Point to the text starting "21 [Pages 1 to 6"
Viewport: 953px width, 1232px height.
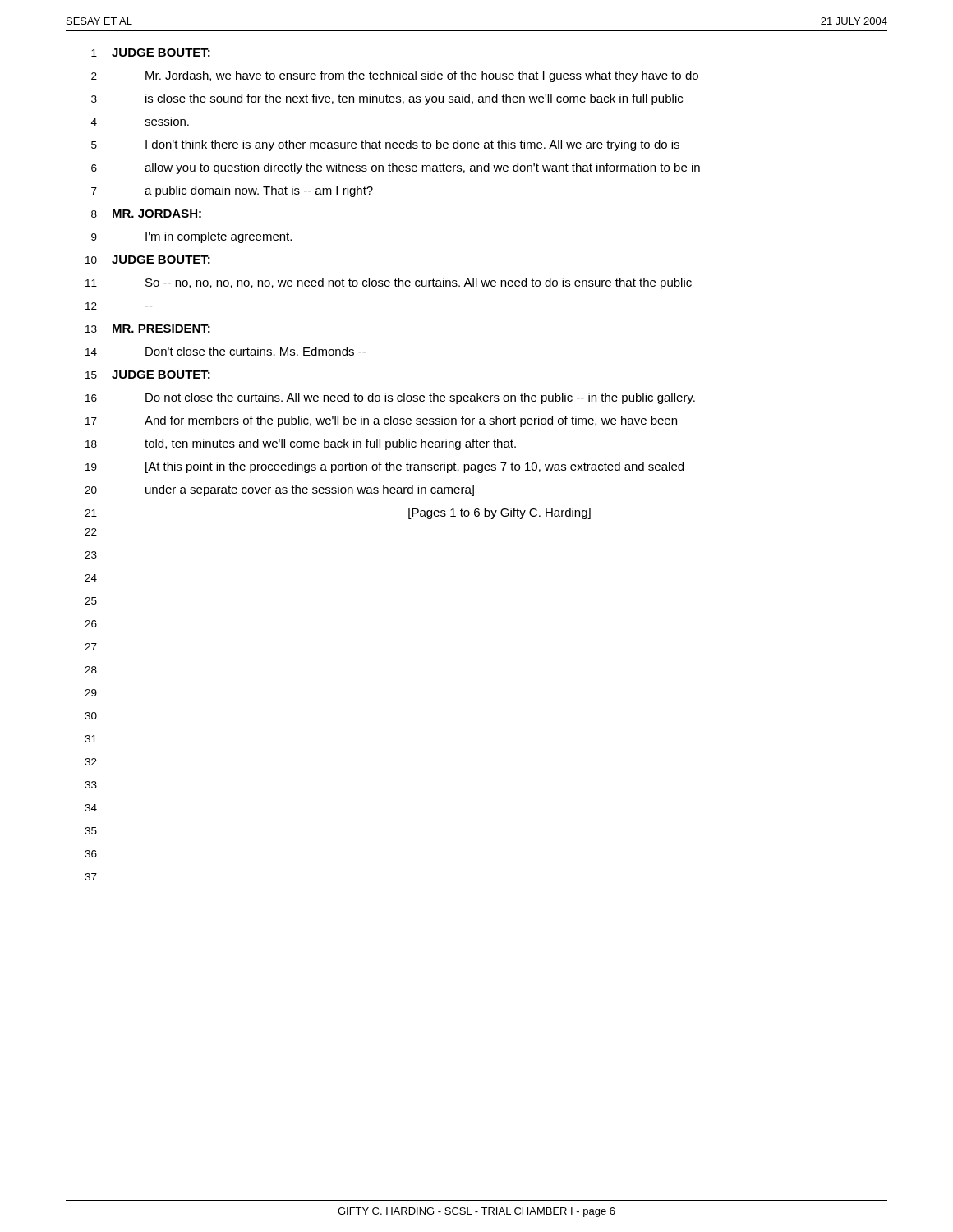pos(476,512)
